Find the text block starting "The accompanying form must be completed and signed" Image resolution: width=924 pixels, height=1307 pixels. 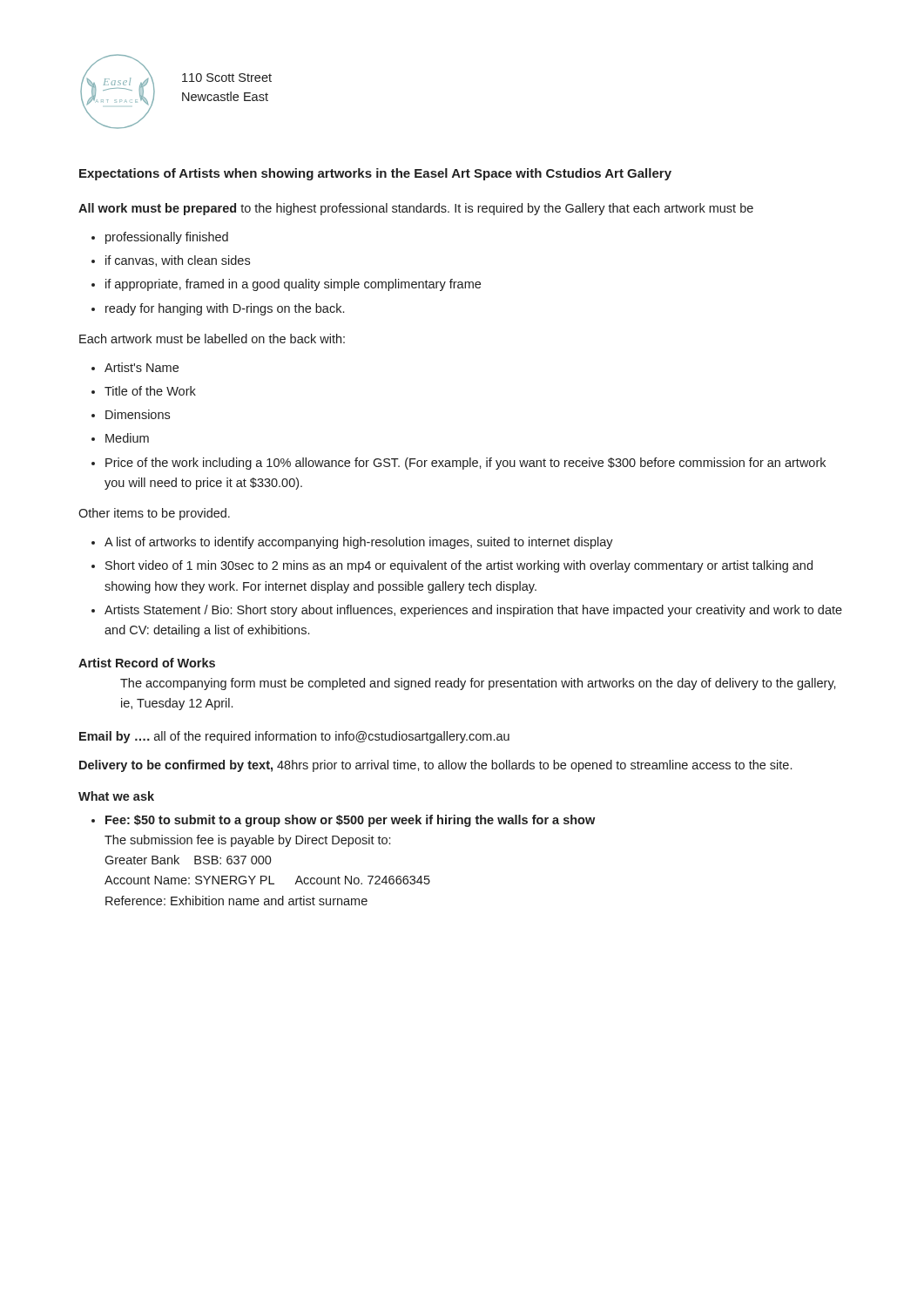coord(478,693)
